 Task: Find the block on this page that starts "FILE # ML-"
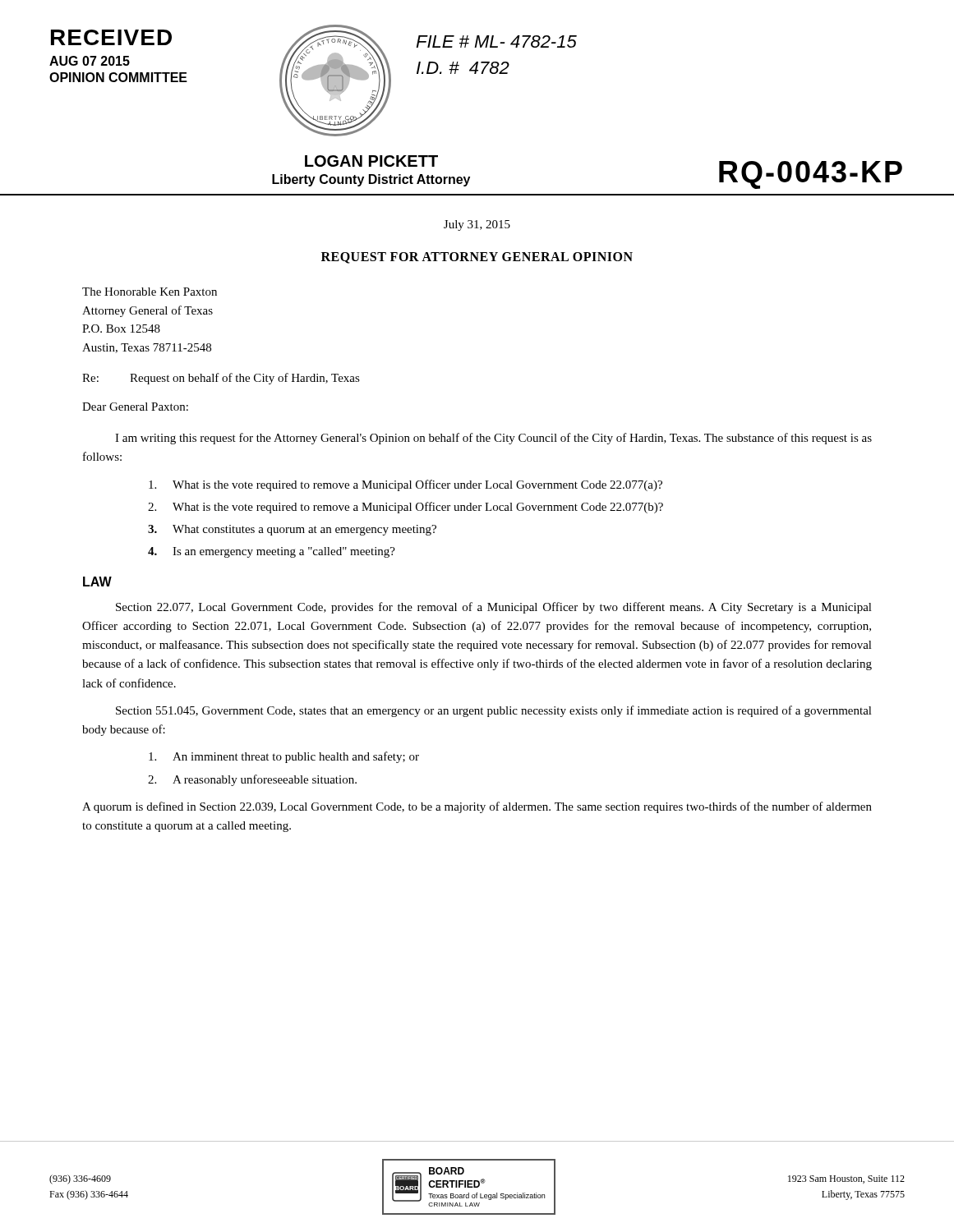click(x=496, y=41)
